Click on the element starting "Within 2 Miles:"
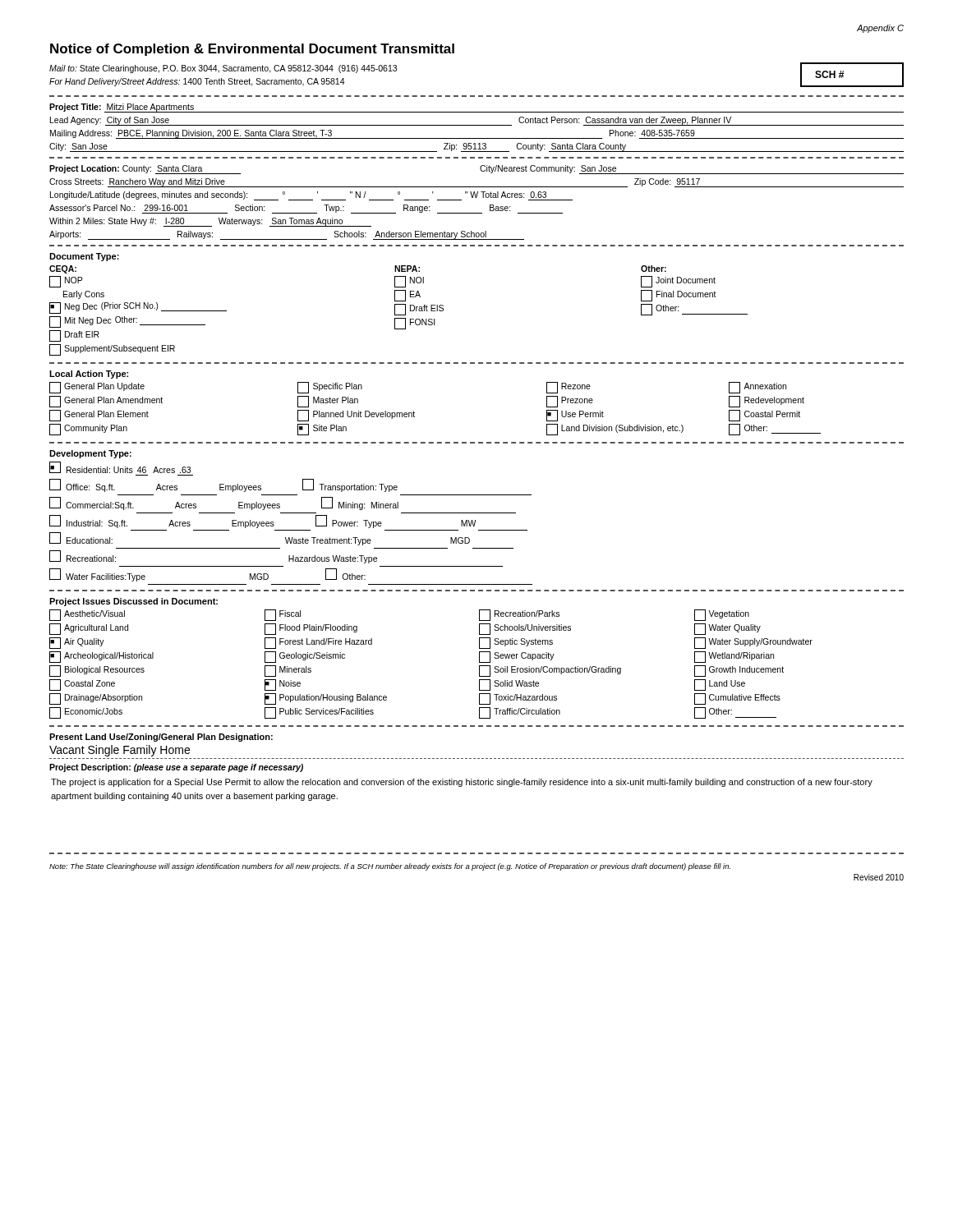The image size is (953, 1232). coord(210,221)
